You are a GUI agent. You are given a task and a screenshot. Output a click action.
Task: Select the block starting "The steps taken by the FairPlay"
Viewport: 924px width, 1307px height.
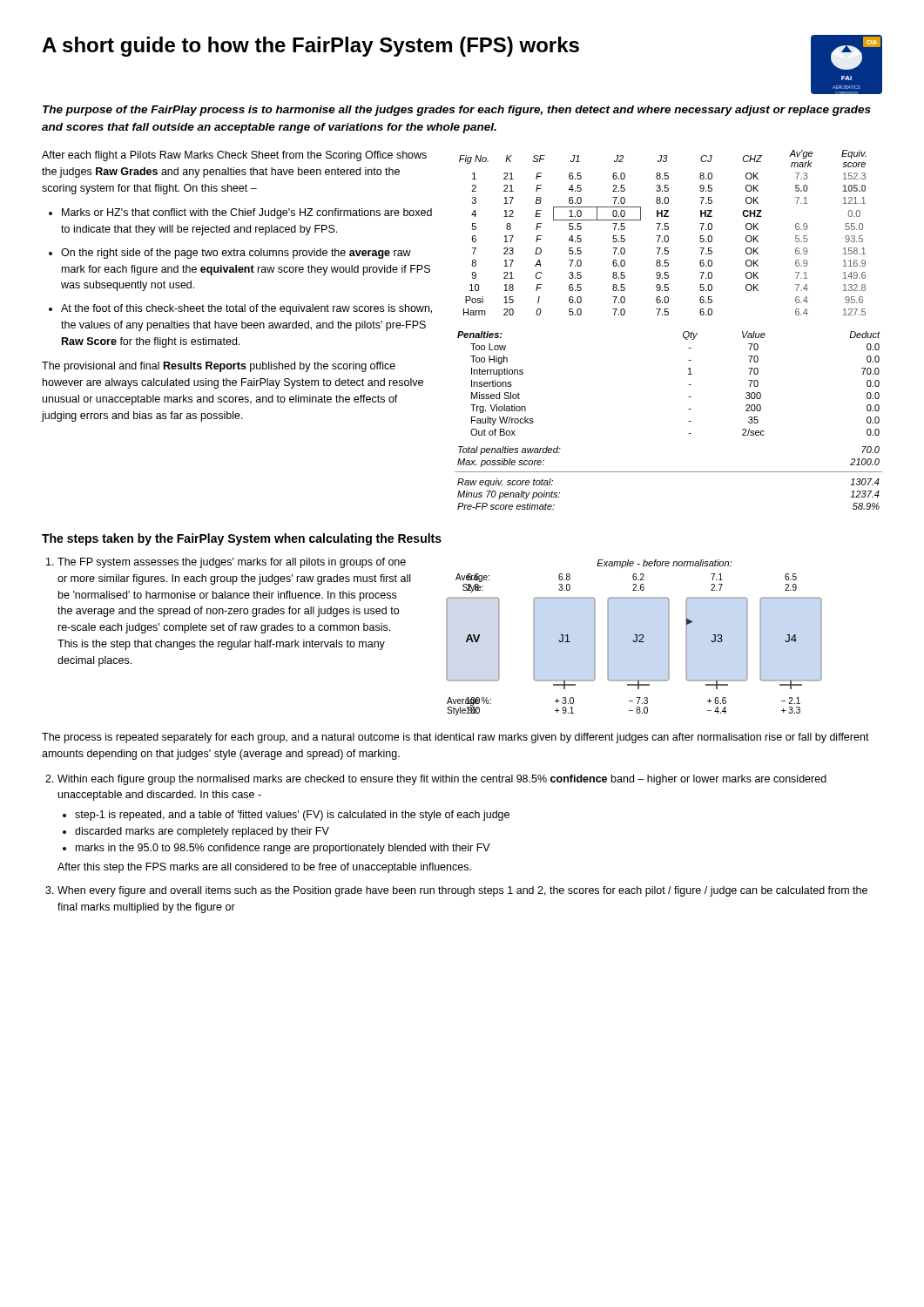(242, 539)
